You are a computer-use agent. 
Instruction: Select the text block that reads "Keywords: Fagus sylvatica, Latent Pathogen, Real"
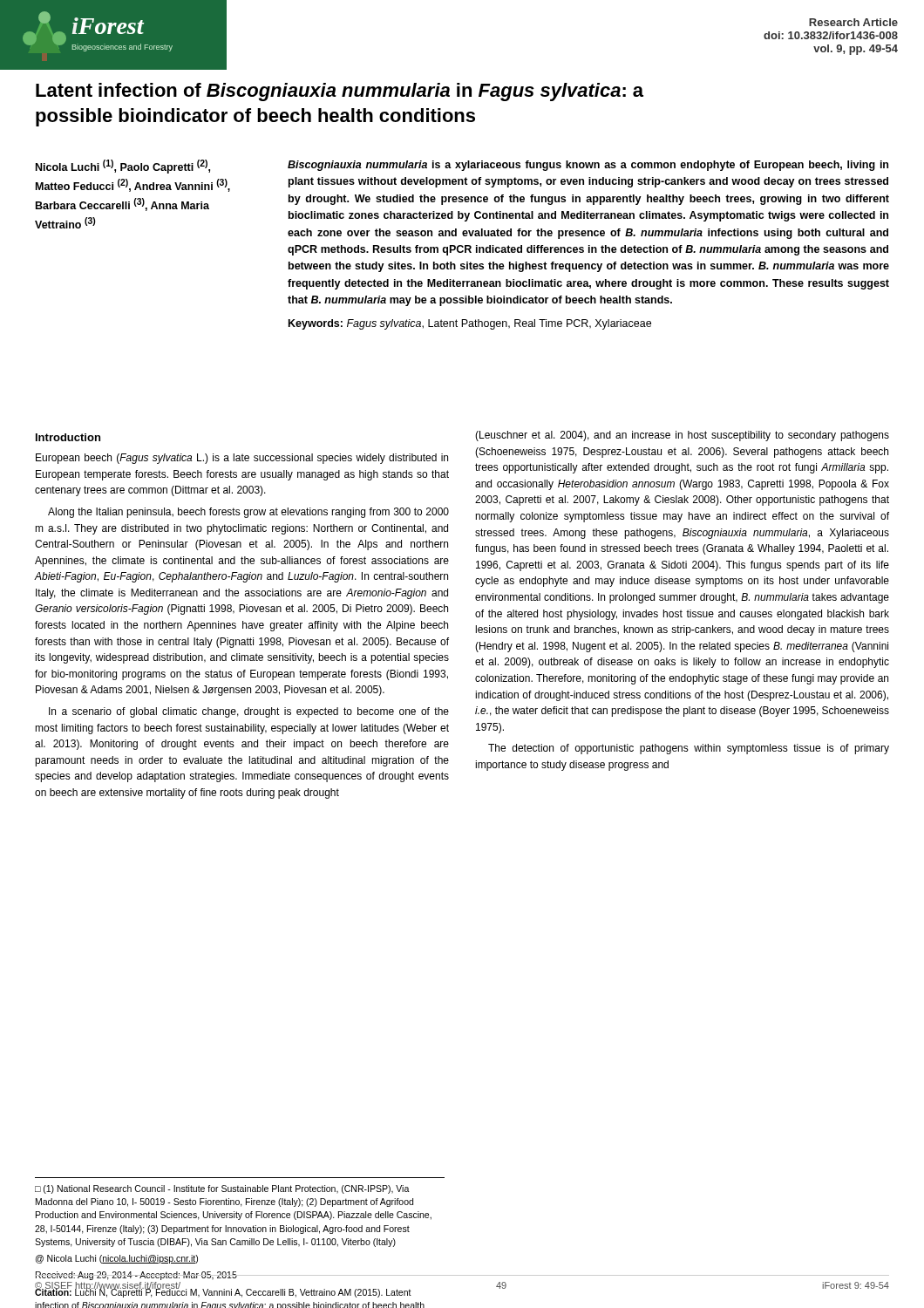470,324
